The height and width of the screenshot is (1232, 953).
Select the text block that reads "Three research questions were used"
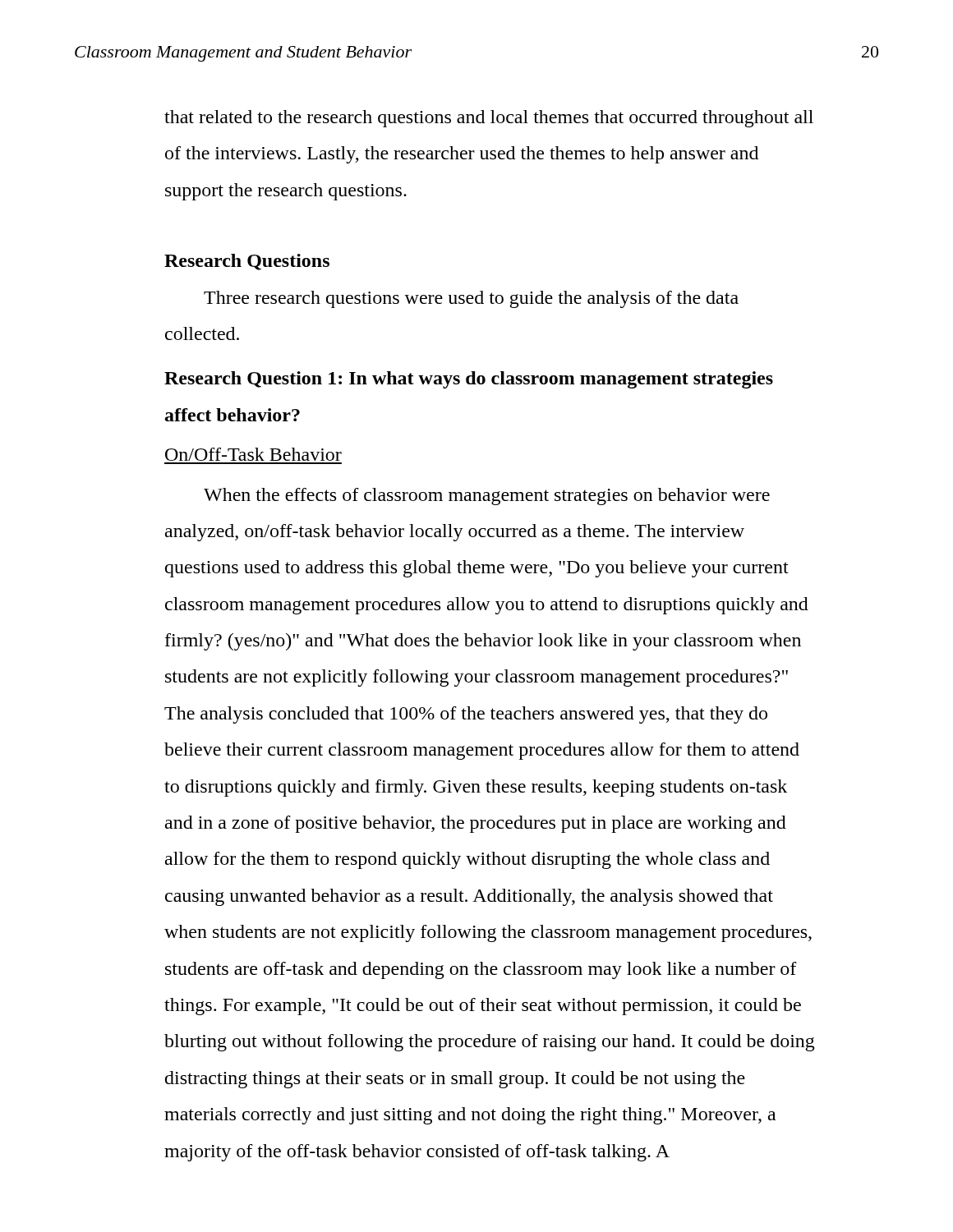451,315
